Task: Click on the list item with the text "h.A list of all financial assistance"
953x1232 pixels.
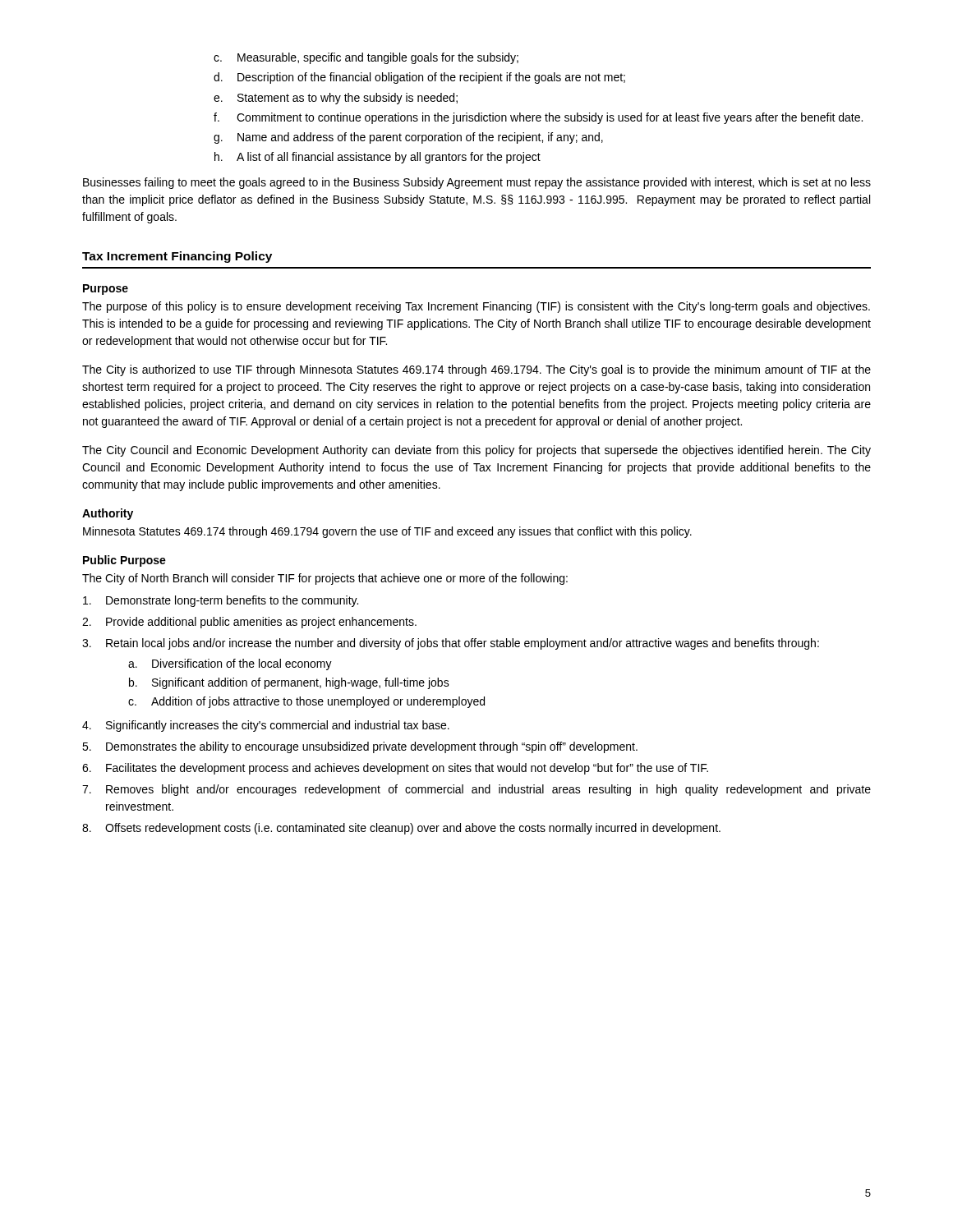Action: pos(542,157)
